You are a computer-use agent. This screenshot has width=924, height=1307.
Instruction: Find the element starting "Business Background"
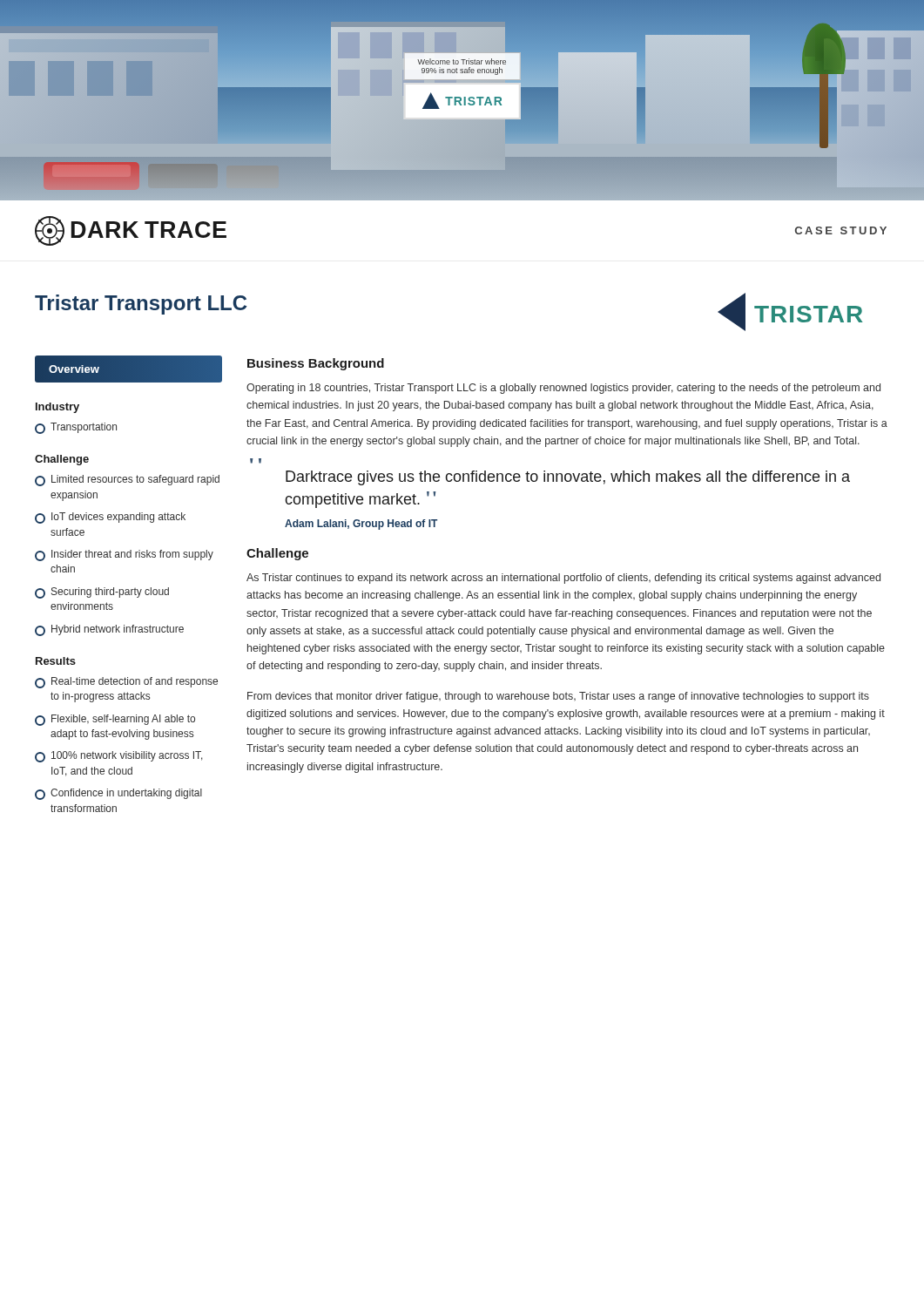[x=315, y=363]
